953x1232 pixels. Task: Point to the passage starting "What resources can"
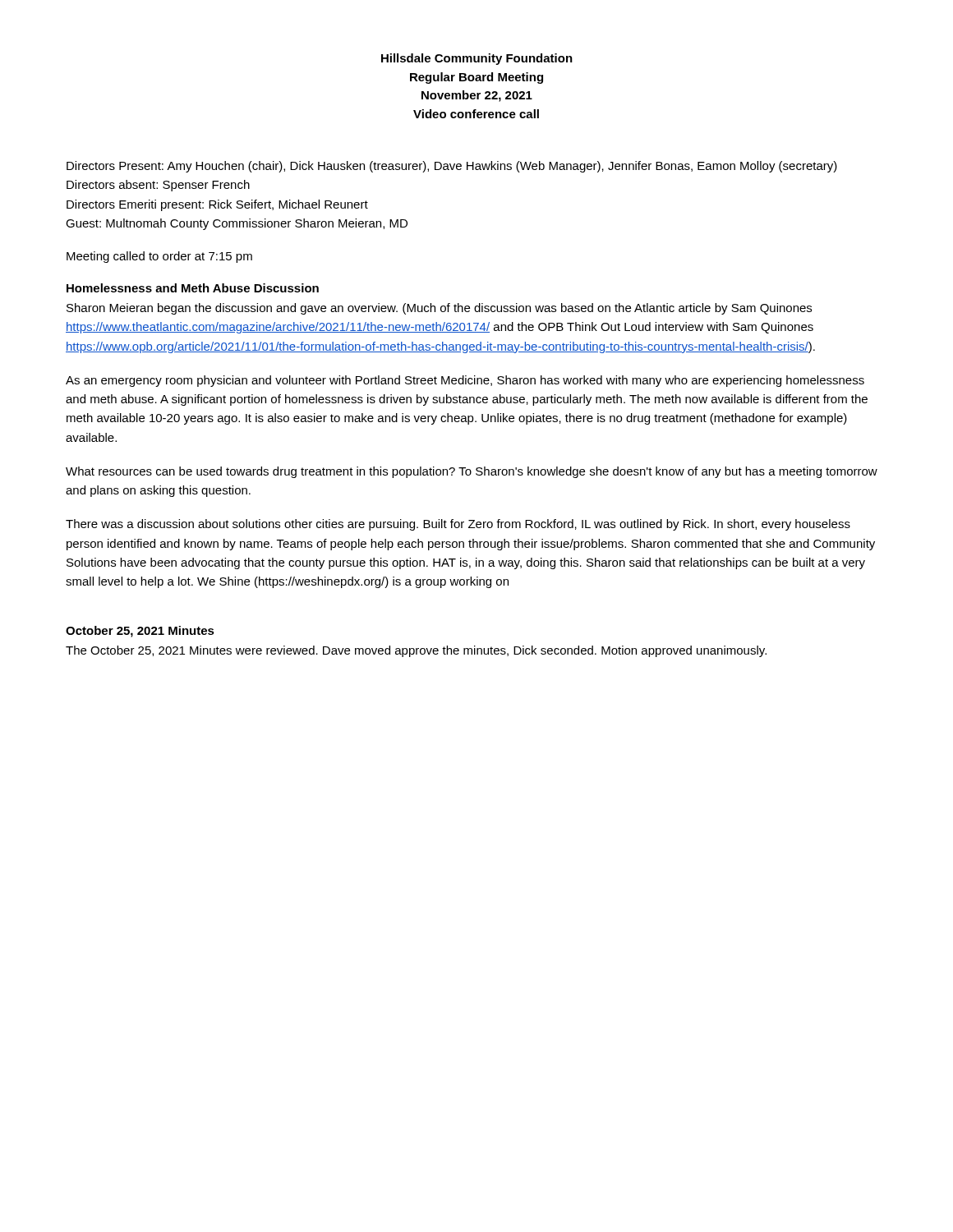click(x=471, y=480)
